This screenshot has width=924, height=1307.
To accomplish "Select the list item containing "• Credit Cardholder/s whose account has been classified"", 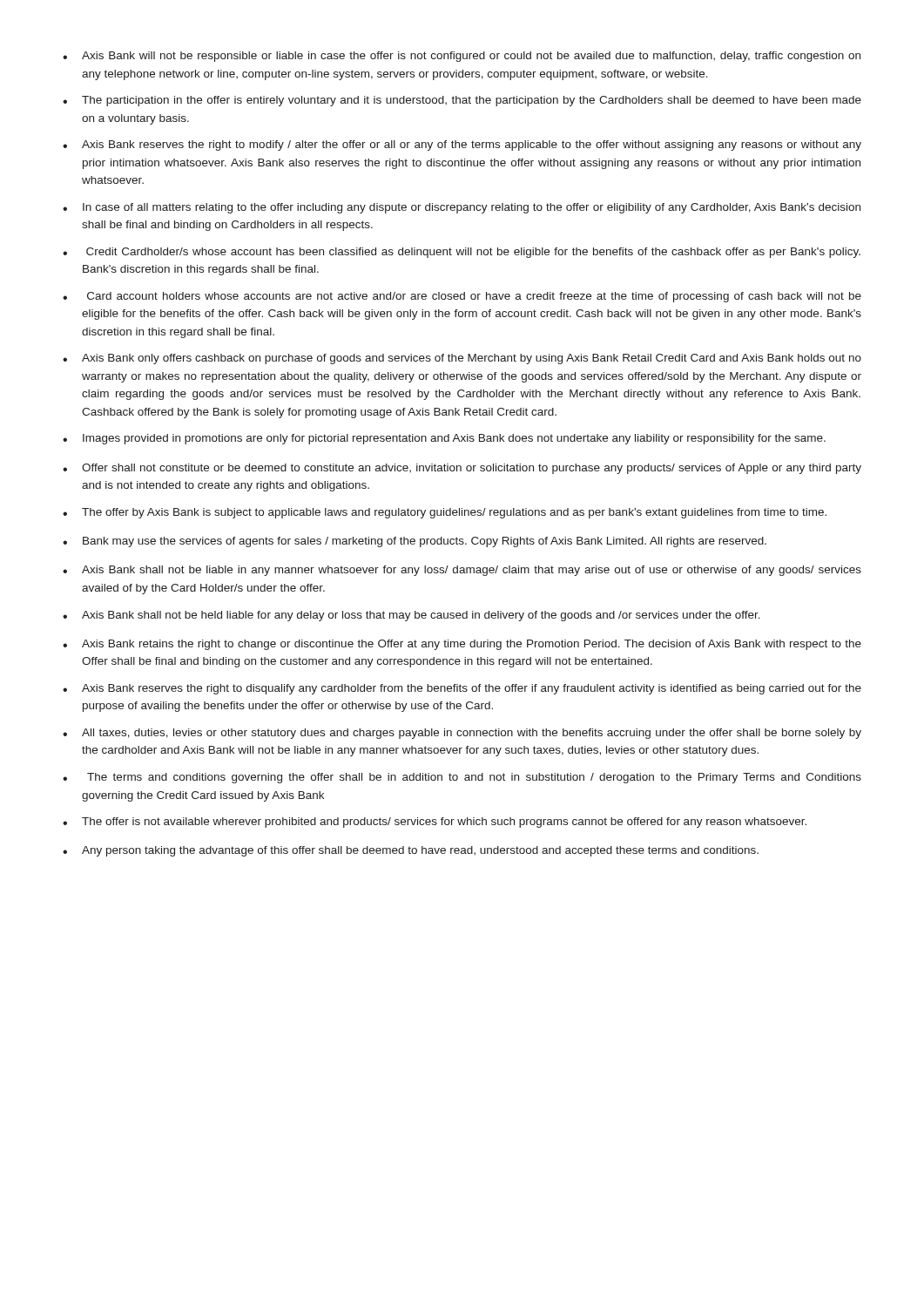I will tap(462, 261).
